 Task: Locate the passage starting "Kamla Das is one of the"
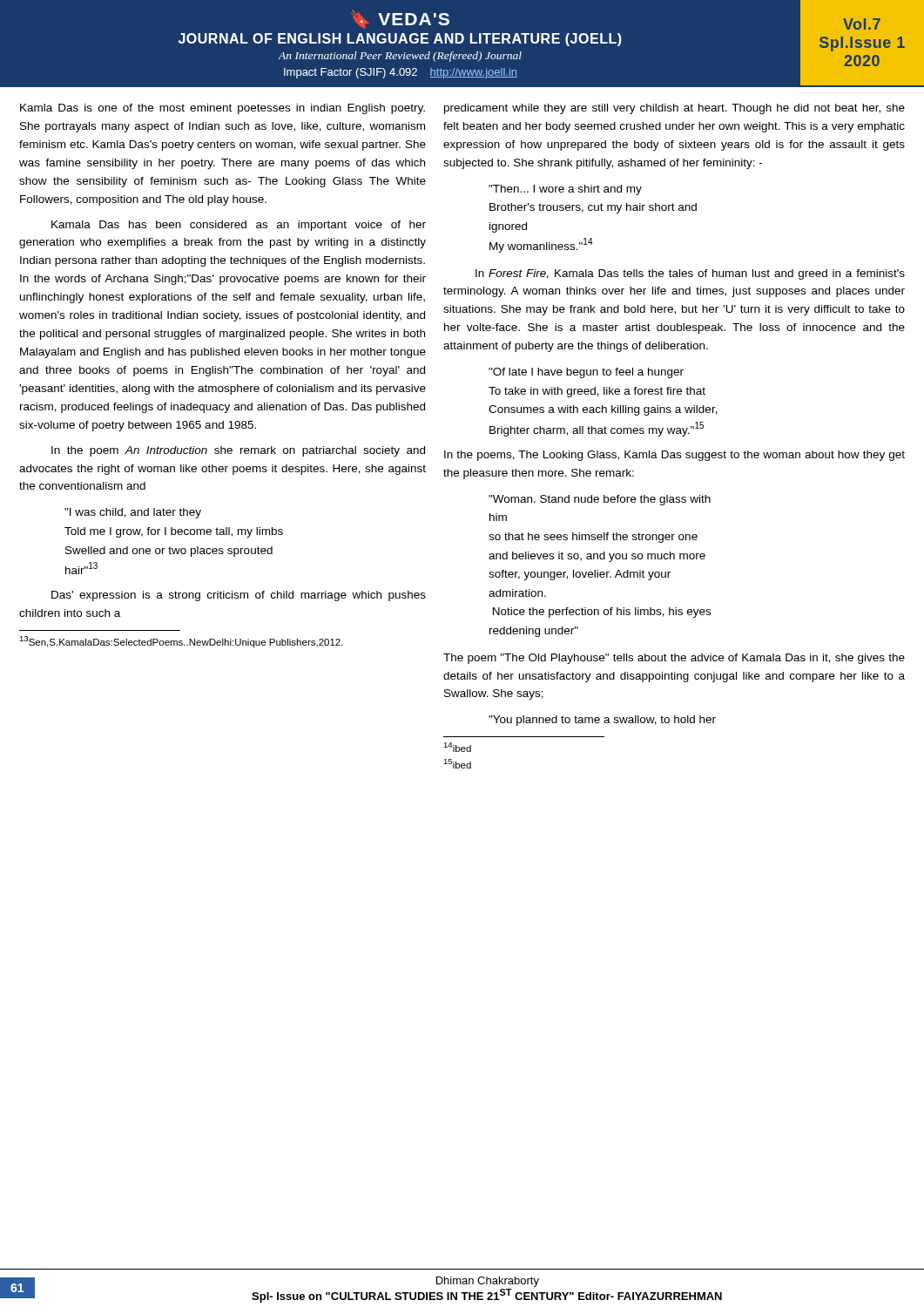(x=222, y=154)
